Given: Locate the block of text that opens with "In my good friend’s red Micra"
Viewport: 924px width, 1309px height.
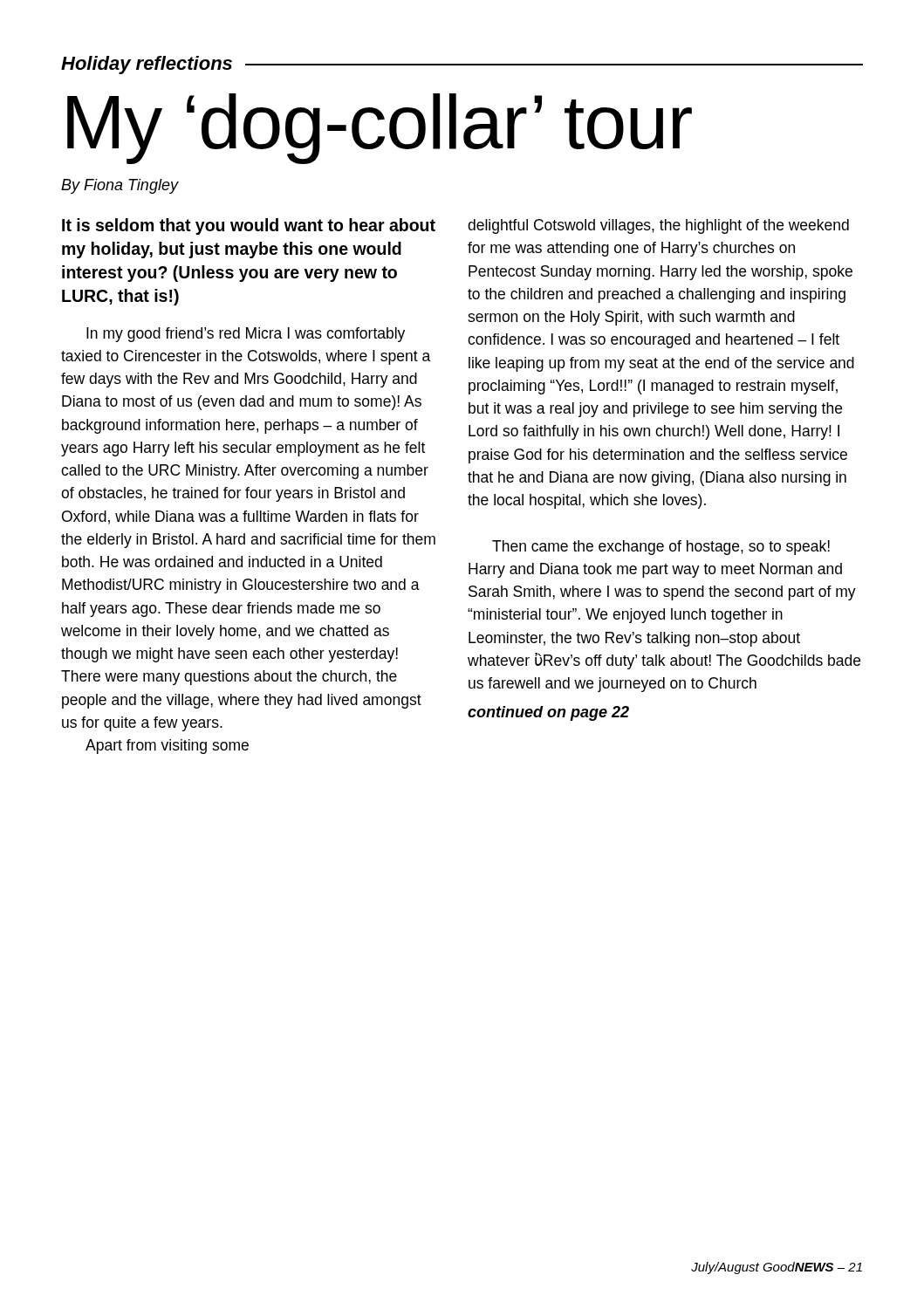Looking at the screenshot, I should point(249,539).
